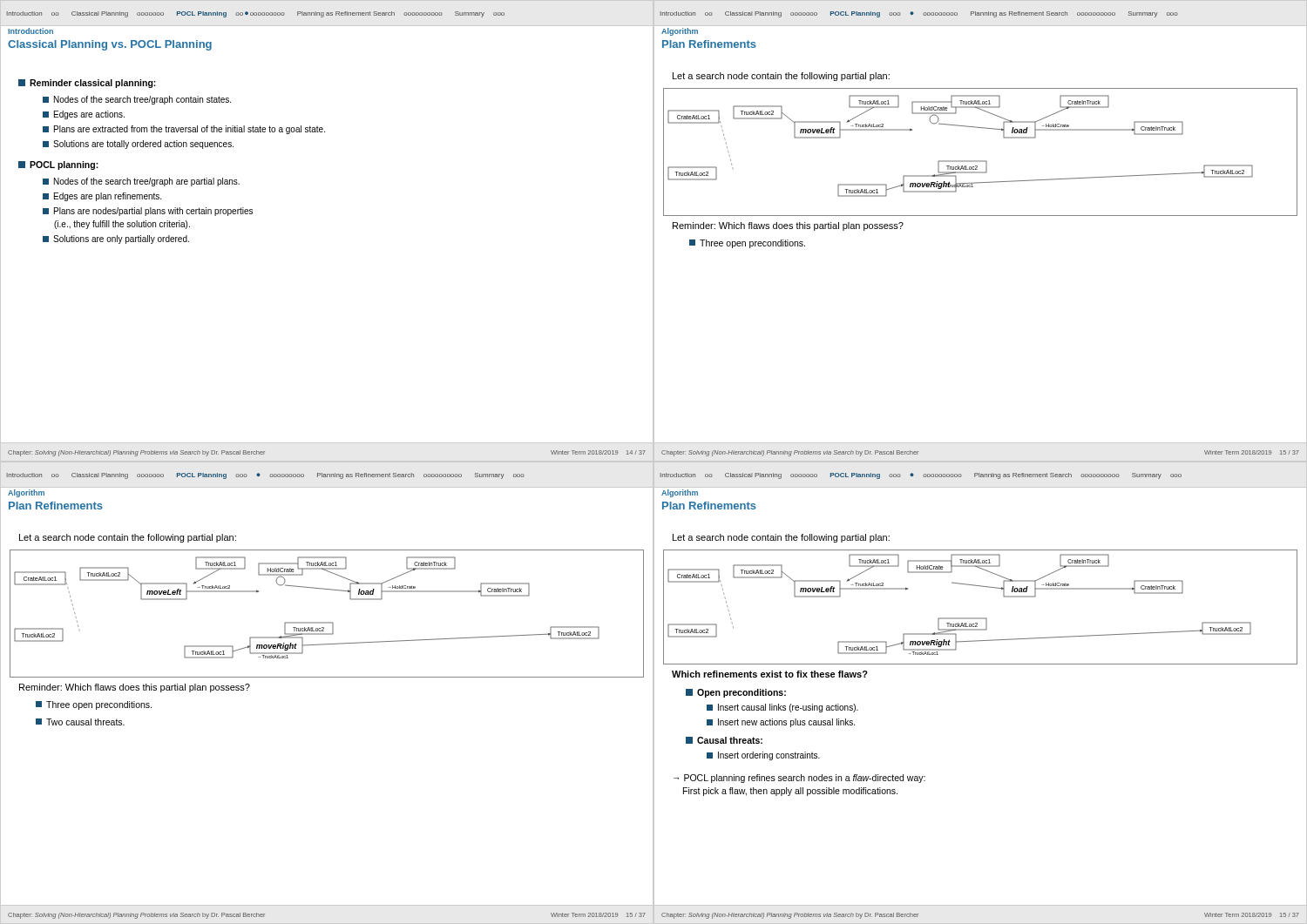Find the list item that says "Edges are plan"

tap(102, 196)
